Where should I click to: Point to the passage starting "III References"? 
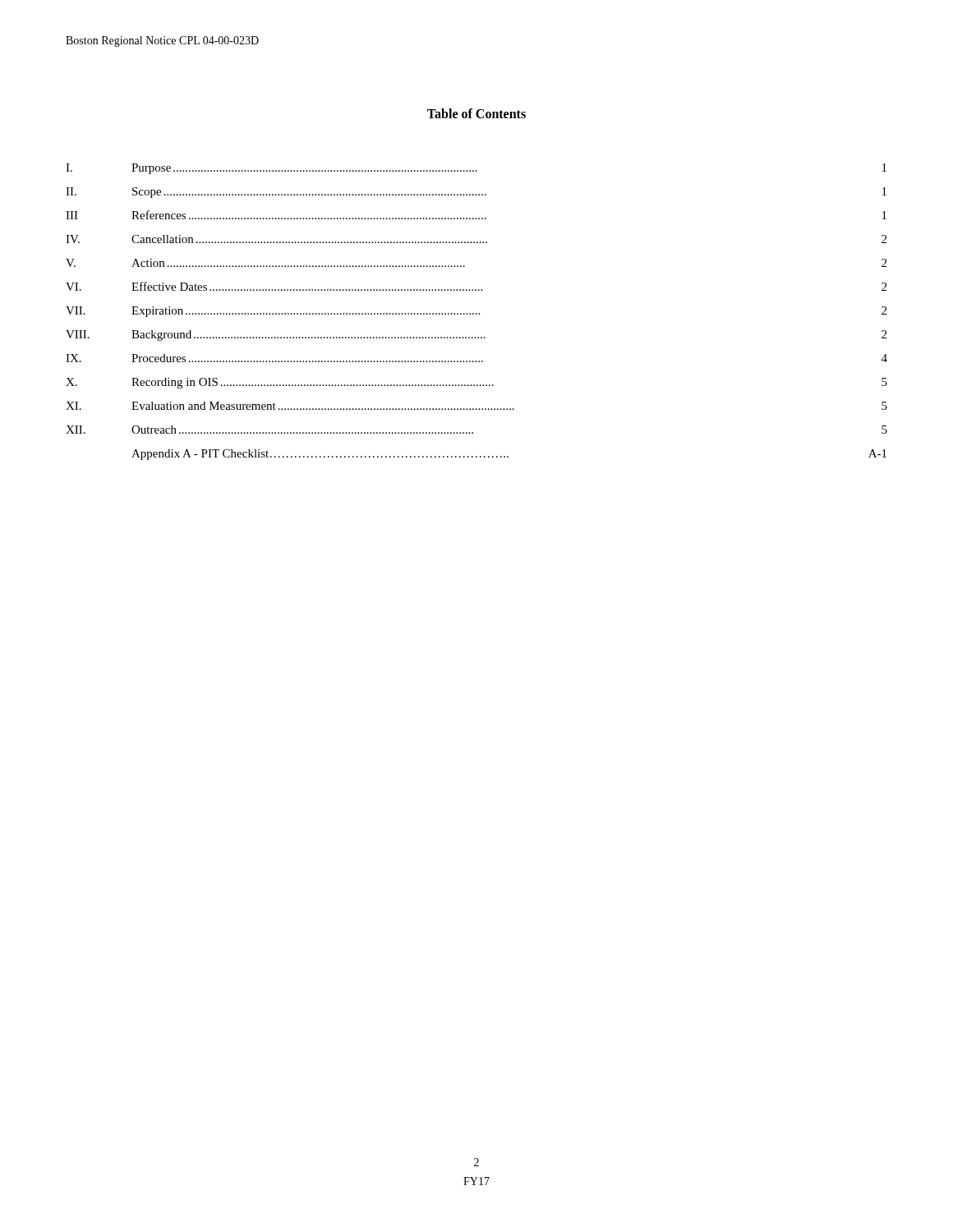(x=476, y=216)
